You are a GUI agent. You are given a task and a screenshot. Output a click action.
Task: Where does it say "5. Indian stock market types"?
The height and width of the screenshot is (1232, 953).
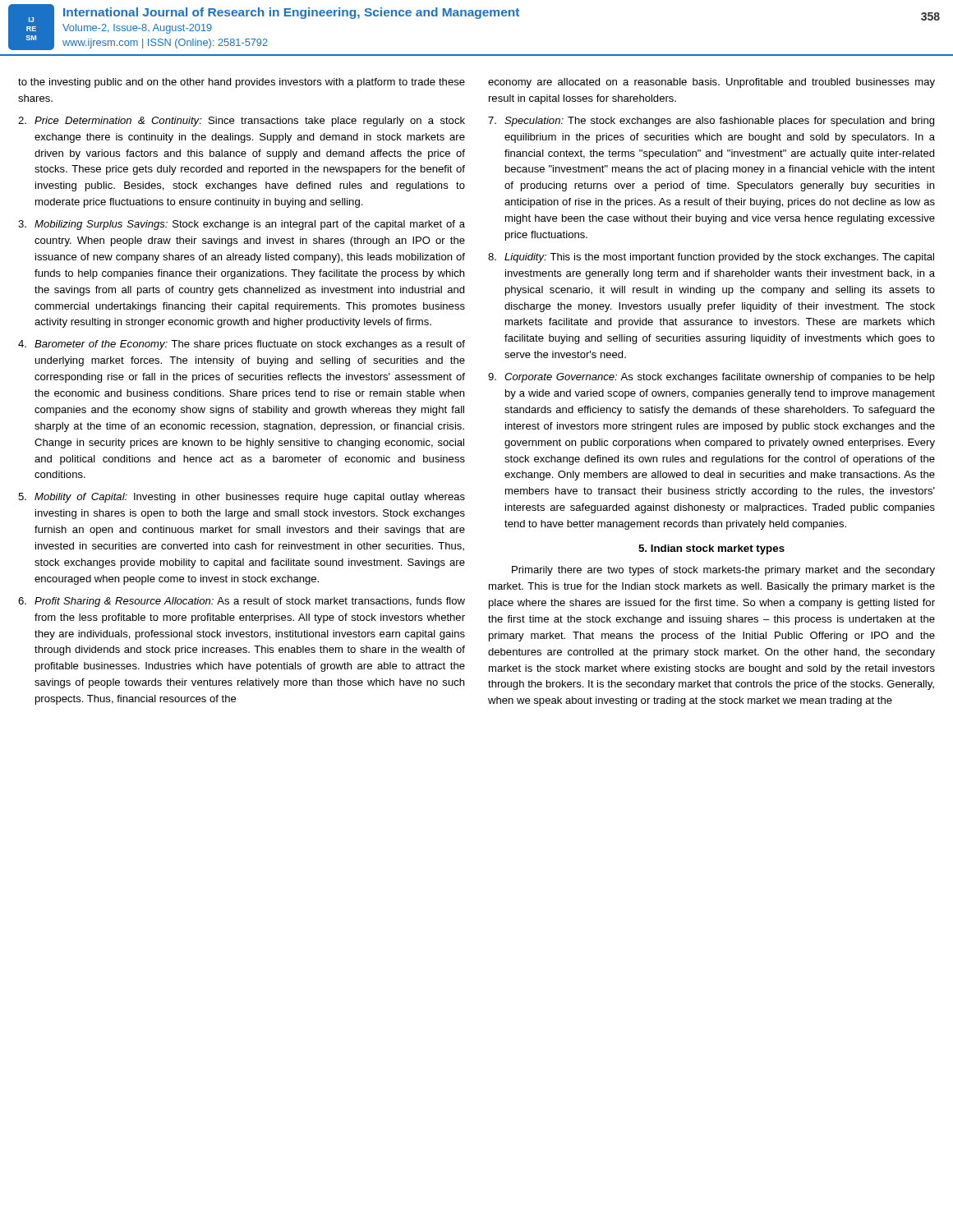[x=711, y=548]
